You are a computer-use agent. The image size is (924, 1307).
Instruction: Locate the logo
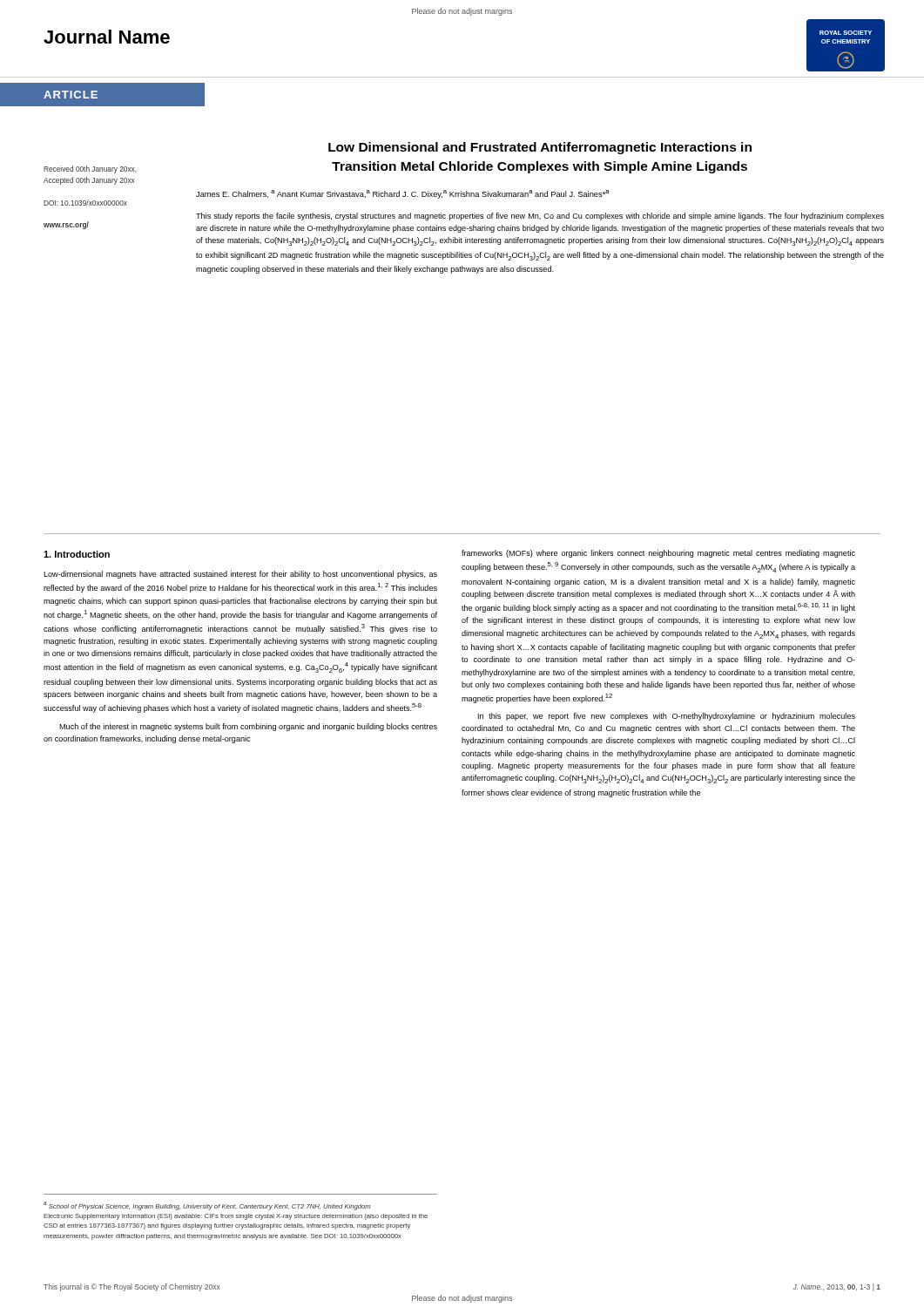pyautogui.click(x=846, y=45)
